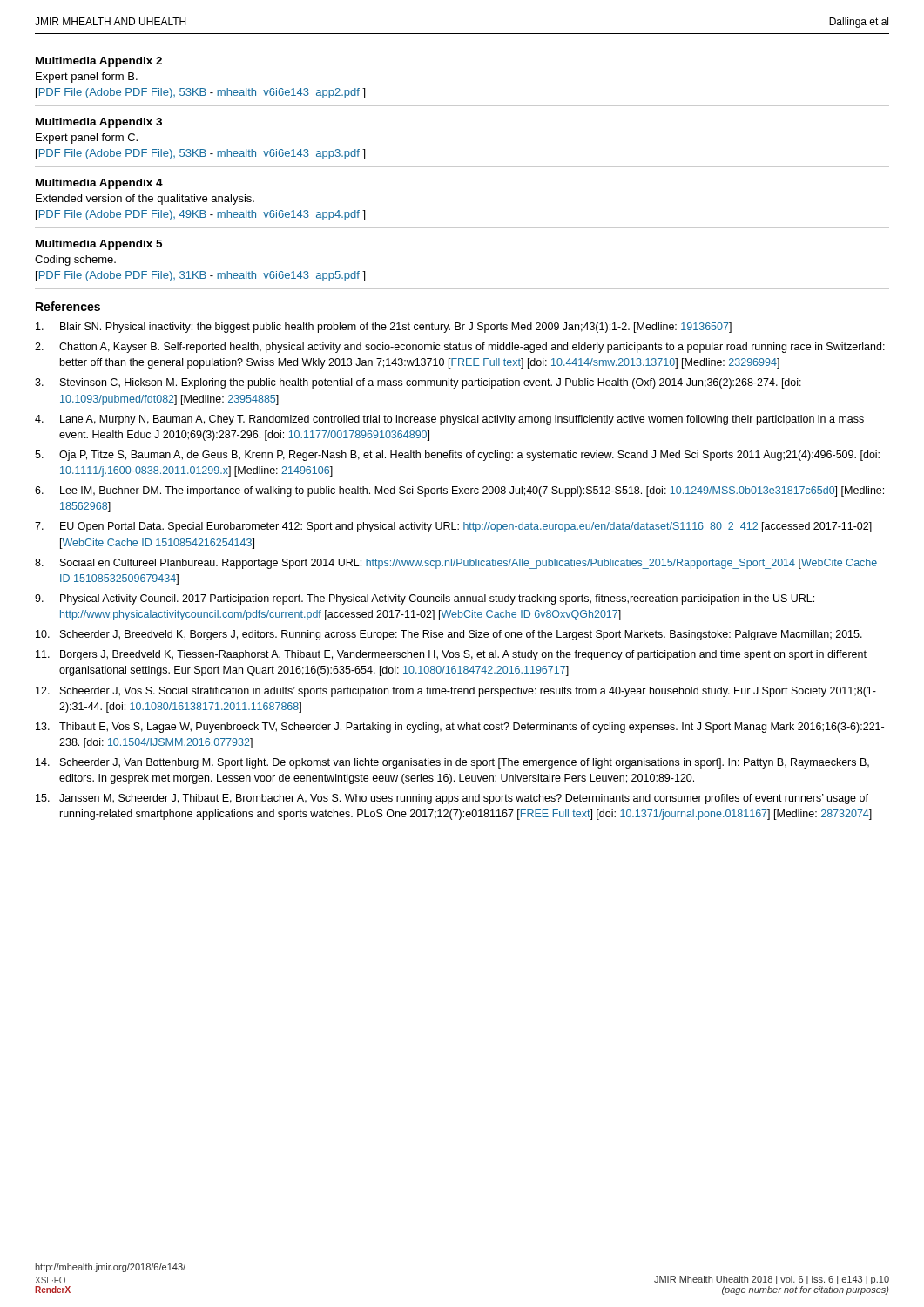Point to the block starting "[PDF File (Adobe PDF File), 31KB"

pos(200,275)
